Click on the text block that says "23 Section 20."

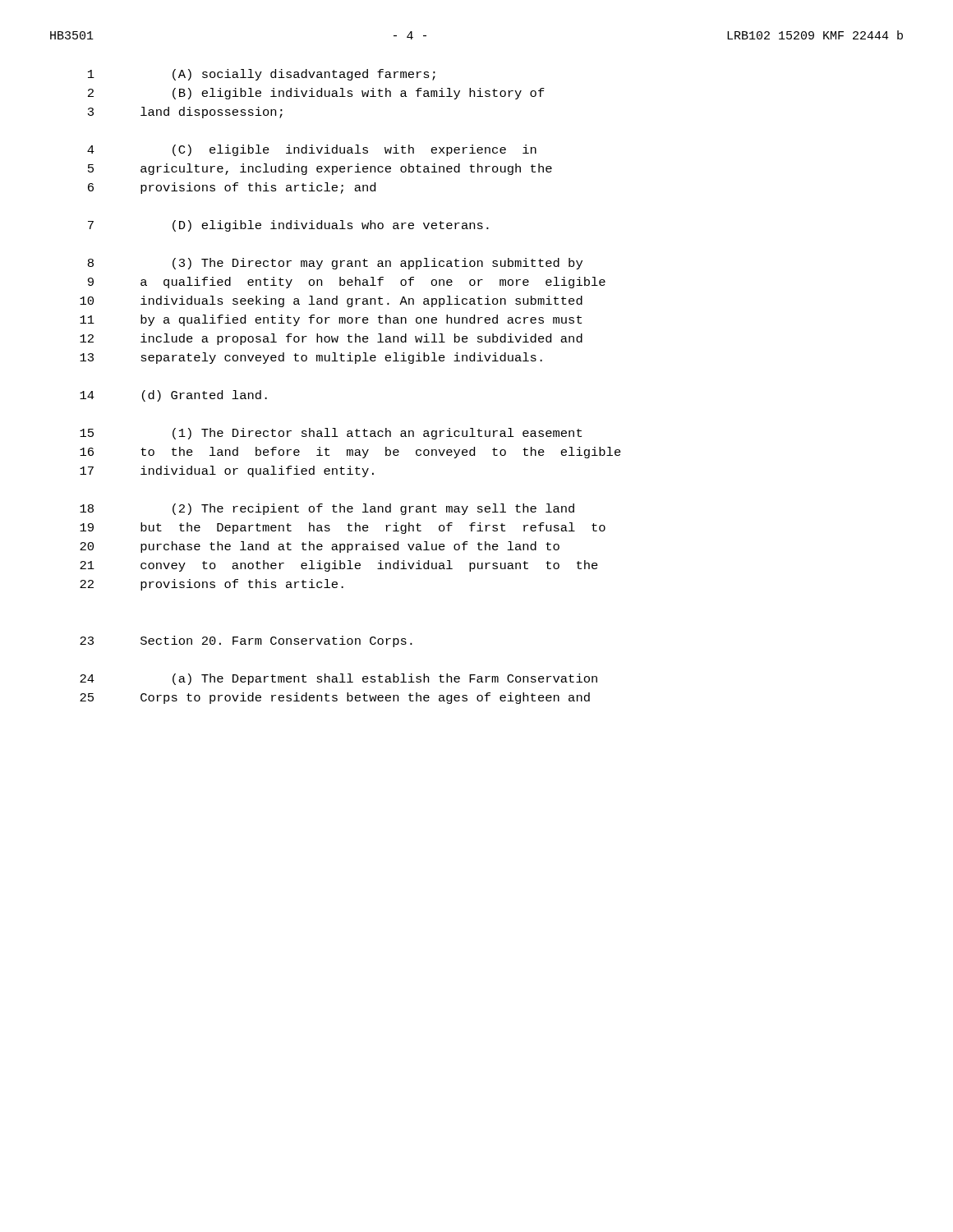click(246, 641)
